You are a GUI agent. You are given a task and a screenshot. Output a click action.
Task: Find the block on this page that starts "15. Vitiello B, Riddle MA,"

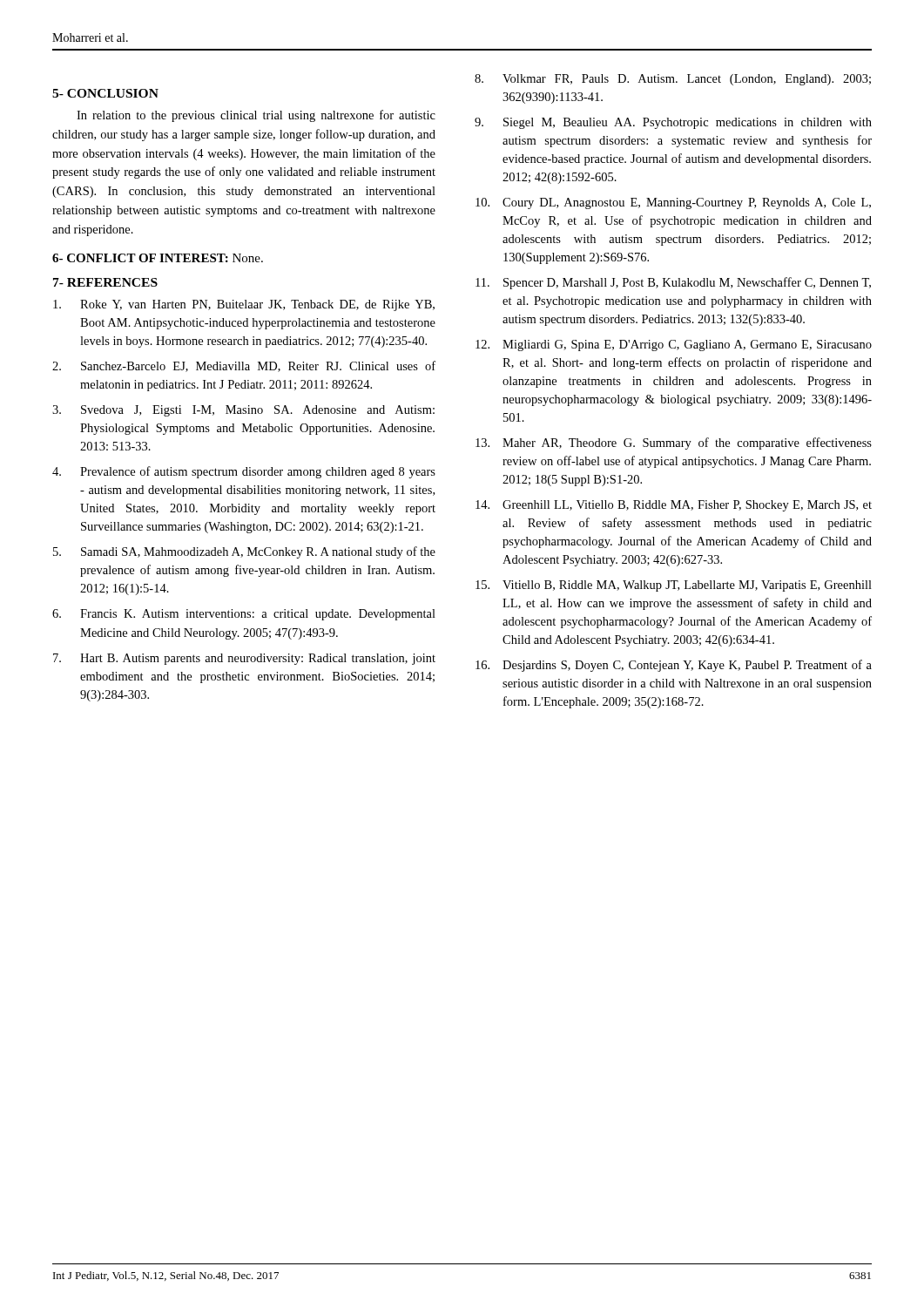(x=673, y=613)
